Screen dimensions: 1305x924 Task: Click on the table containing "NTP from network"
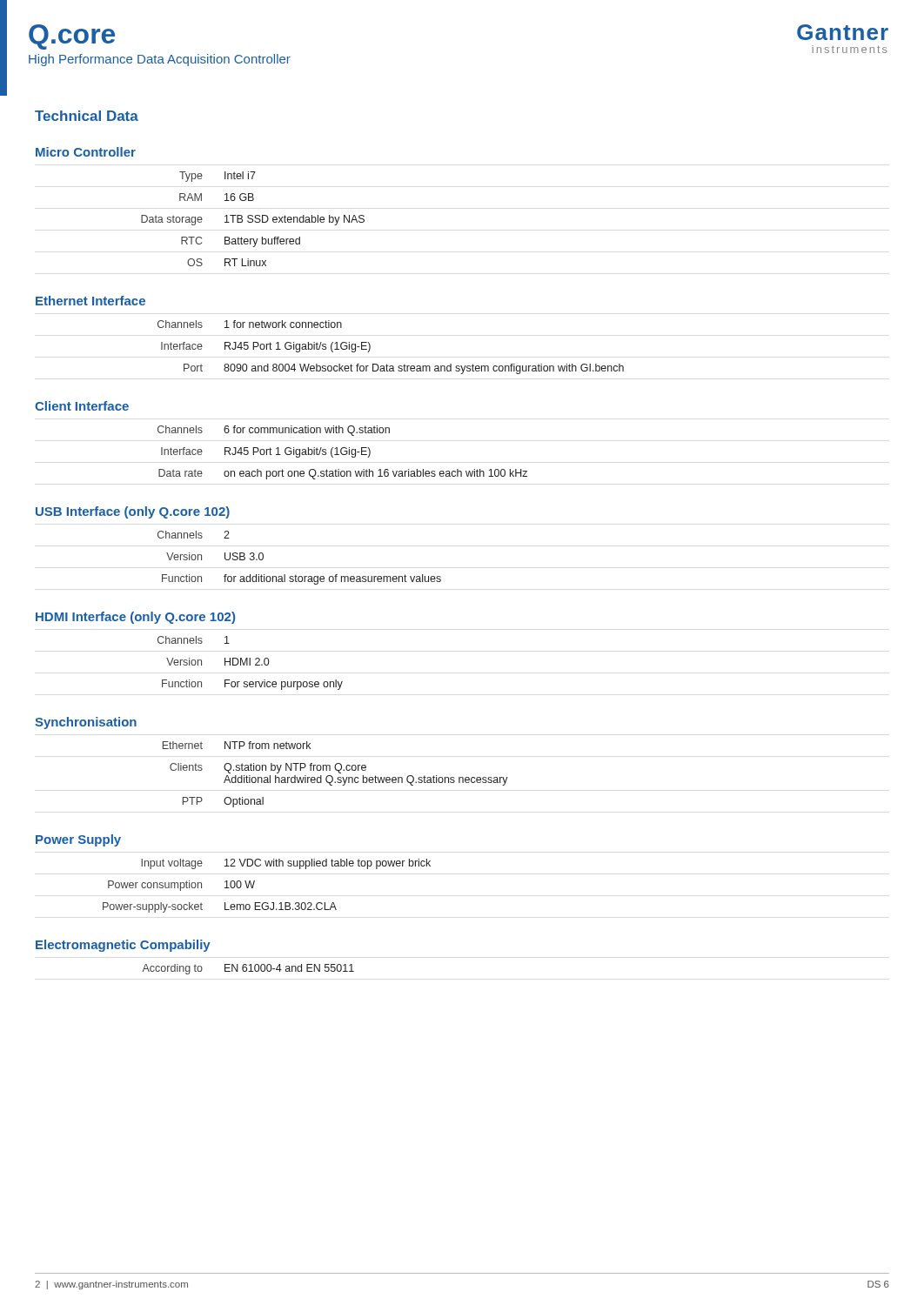pos(462,773)
